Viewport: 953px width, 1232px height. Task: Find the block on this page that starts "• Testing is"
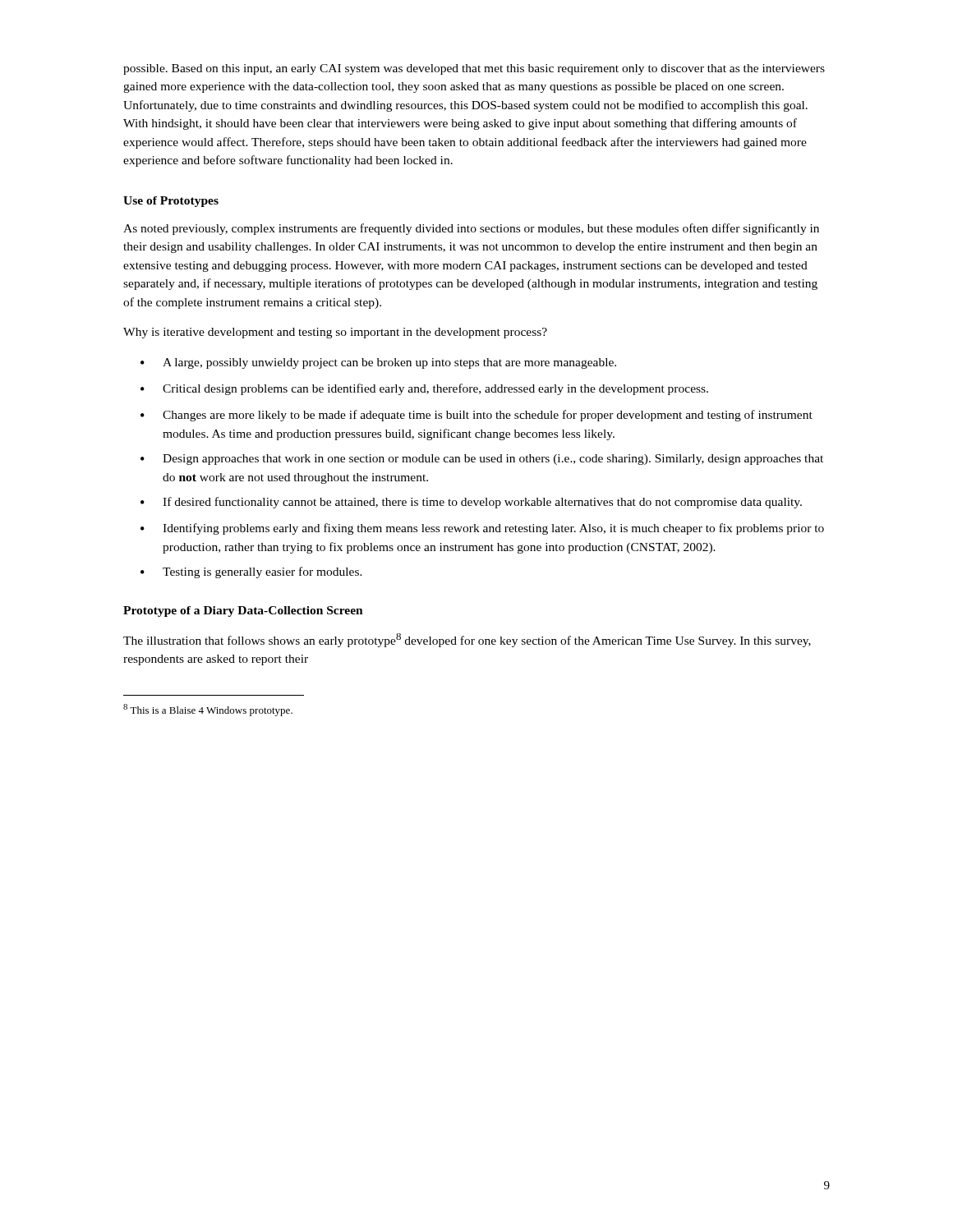click(251, 572)
